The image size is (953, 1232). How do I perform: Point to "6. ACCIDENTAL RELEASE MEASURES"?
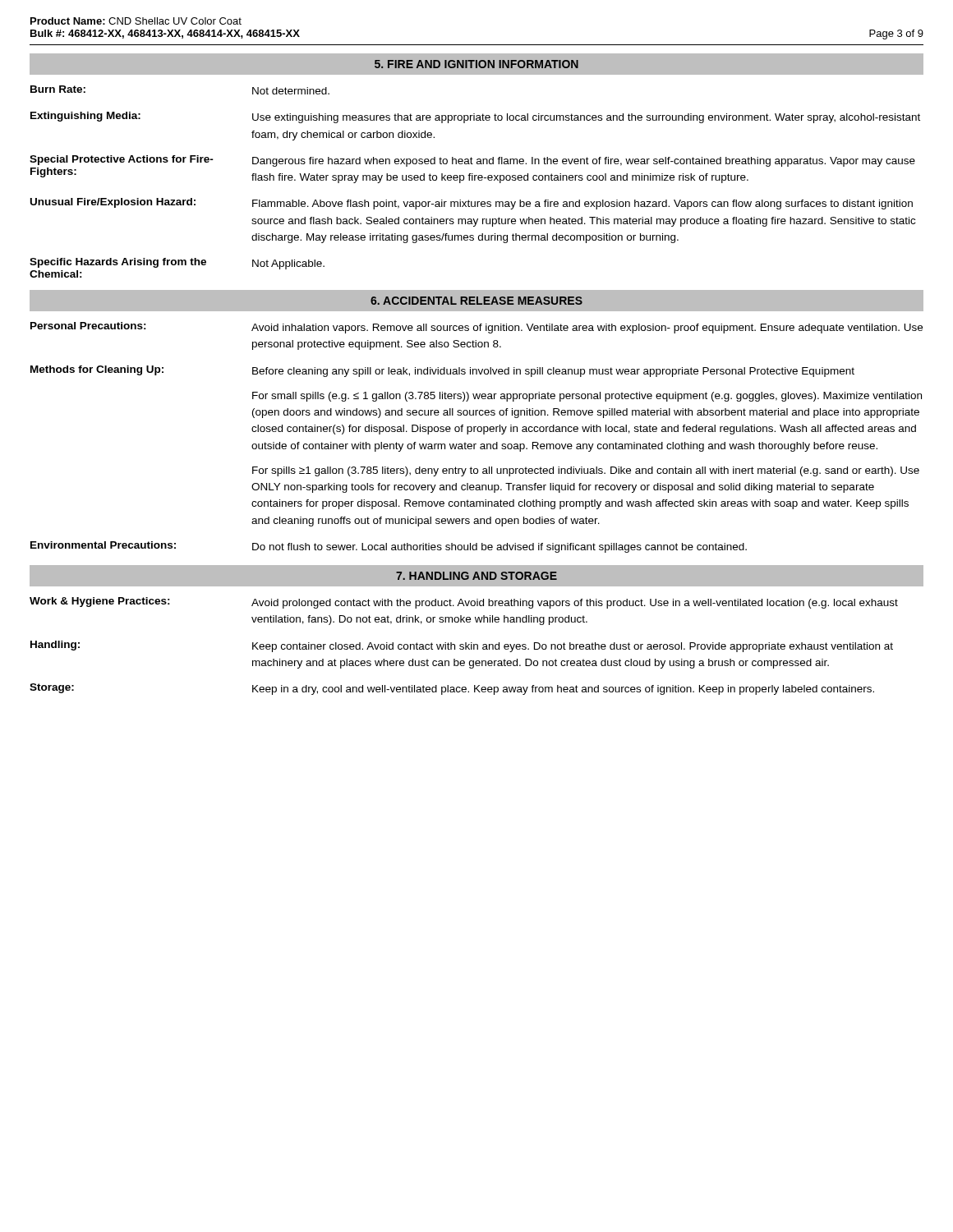476,301
